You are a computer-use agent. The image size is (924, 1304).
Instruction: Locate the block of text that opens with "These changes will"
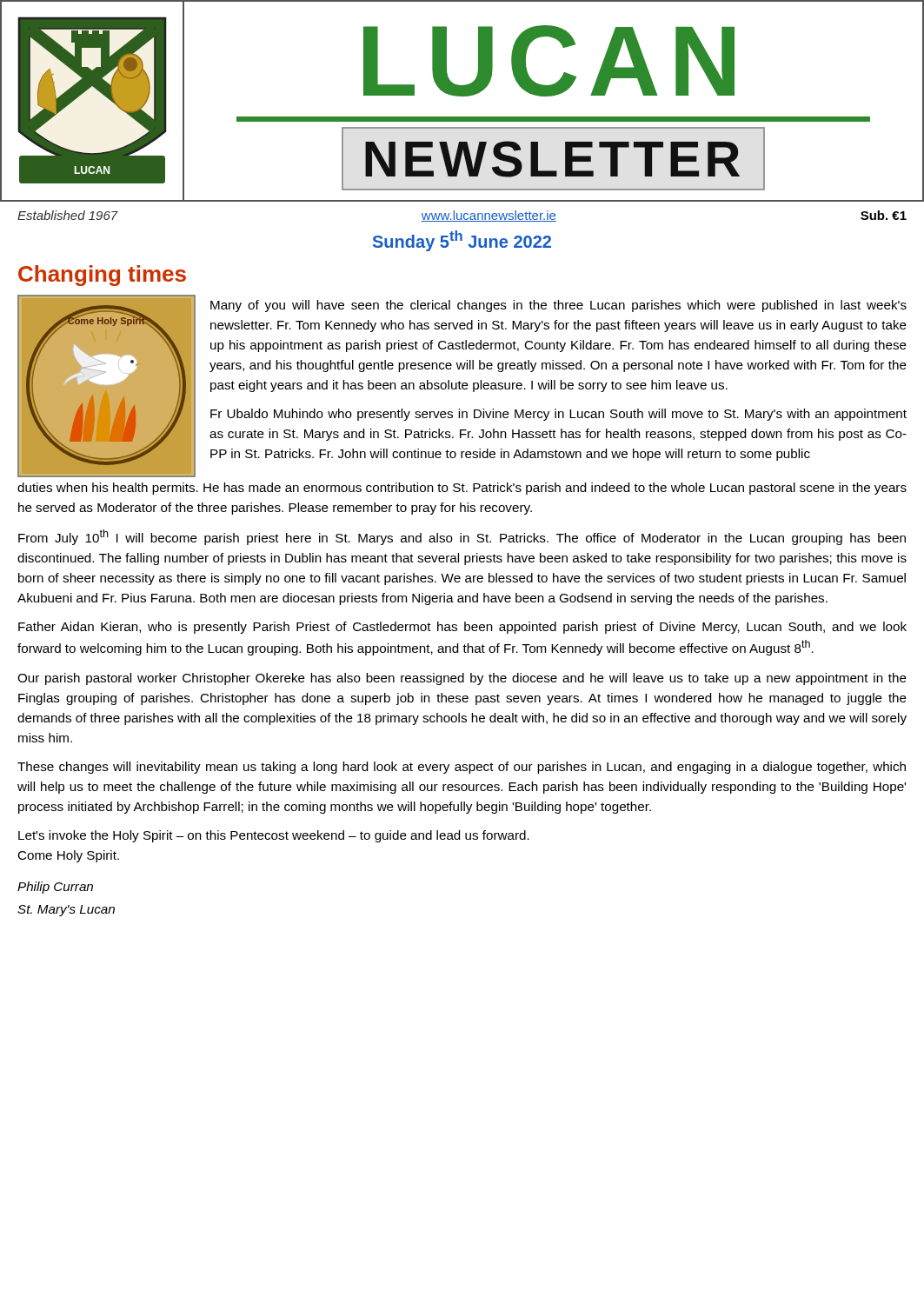click(x=462, y=786)
